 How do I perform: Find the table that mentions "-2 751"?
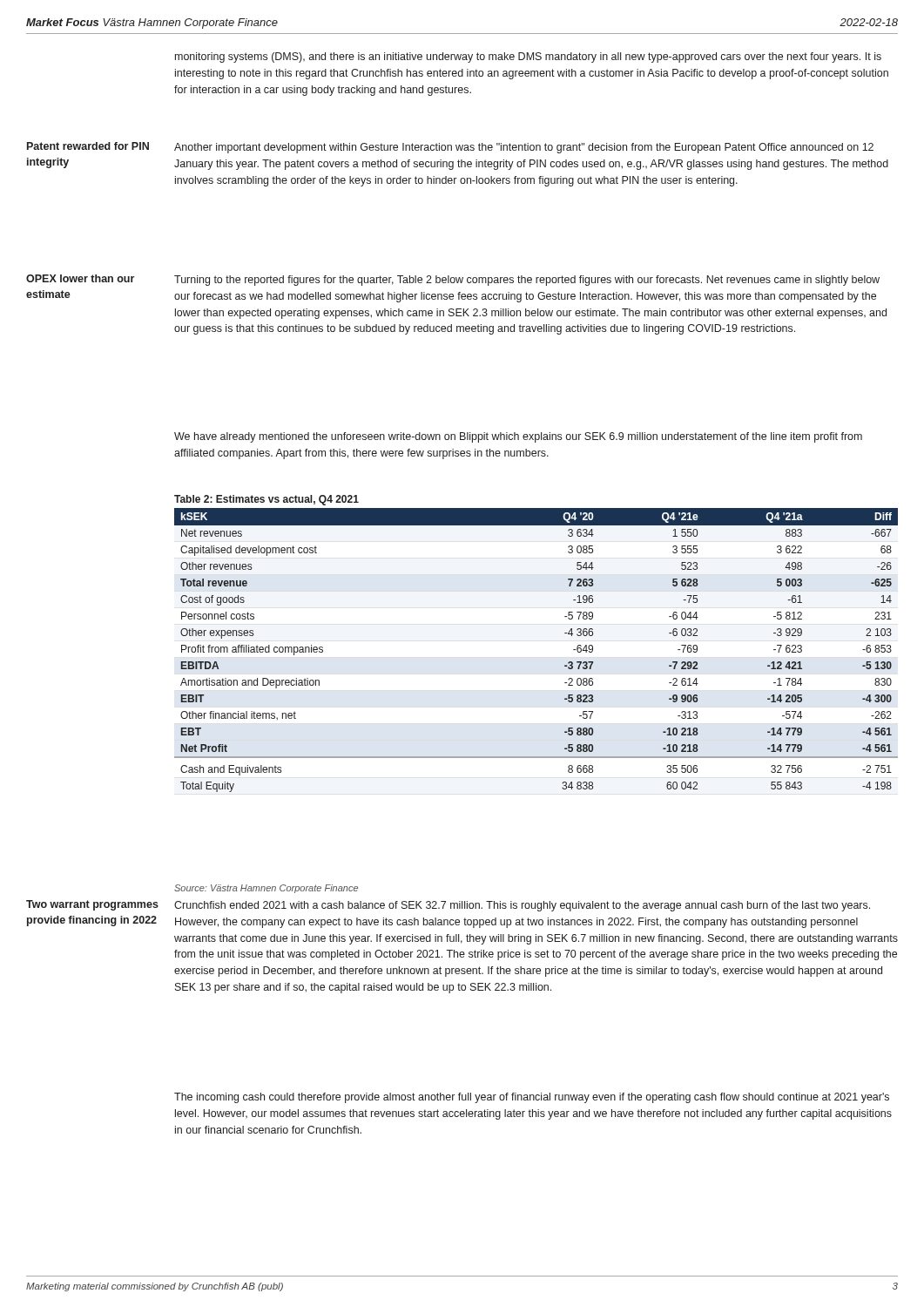pyautogui.click(x=536, y=651)
